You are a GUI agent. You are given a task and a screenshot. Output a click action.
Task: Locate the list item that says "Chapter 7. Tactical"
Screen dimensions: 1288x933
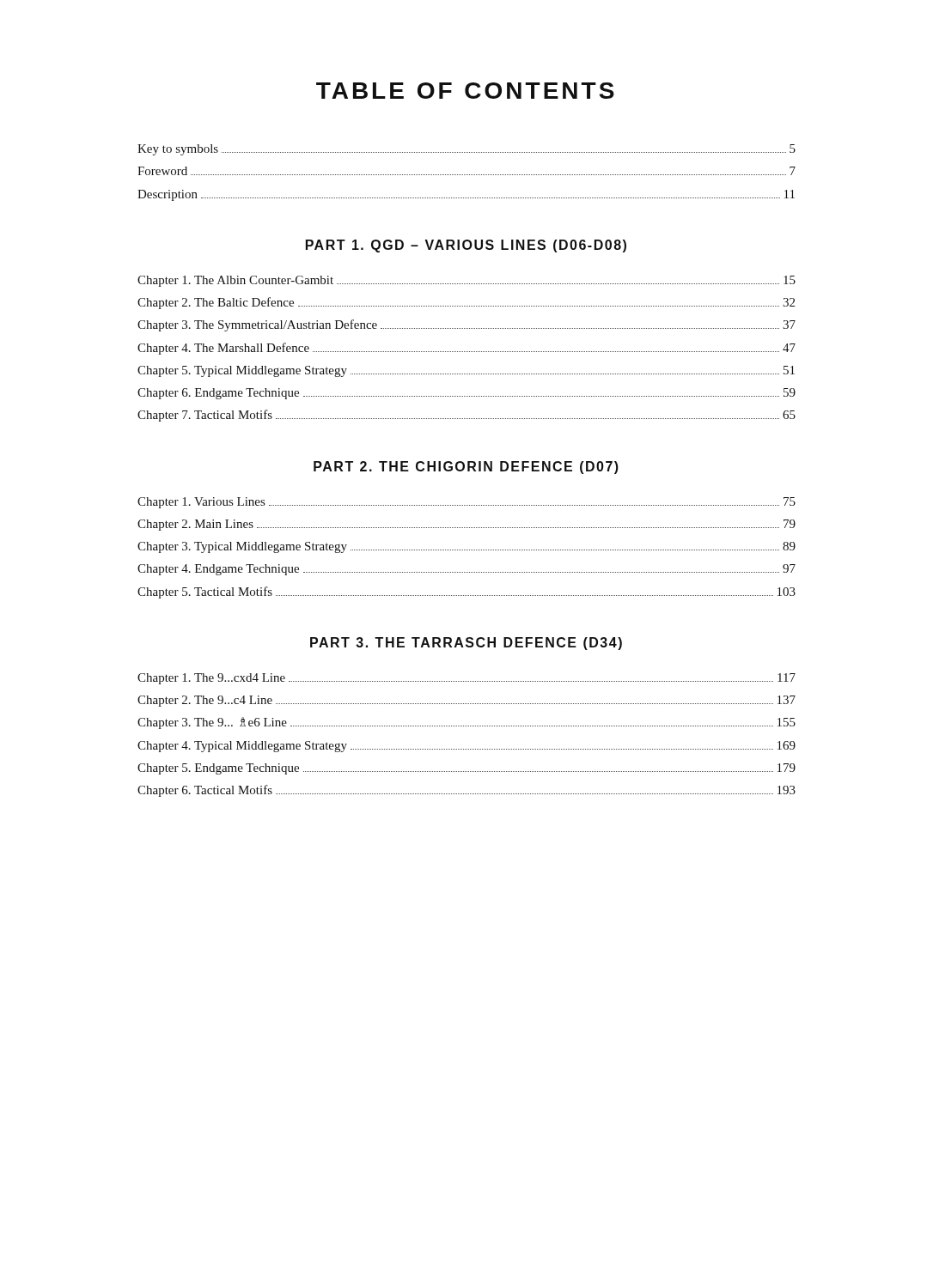466,415
